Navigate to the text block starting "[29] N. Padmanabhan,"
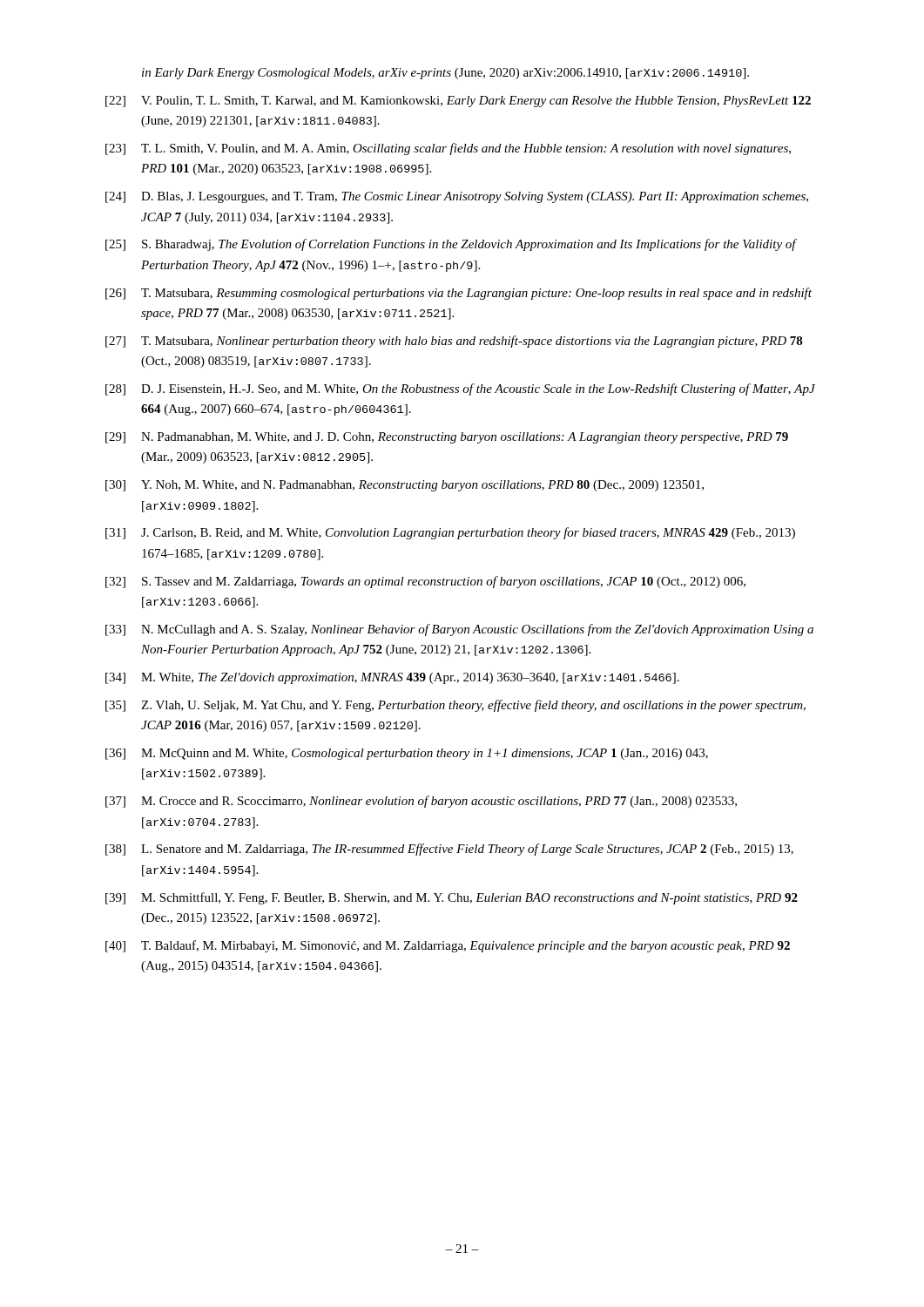Viewport: 924px width, 1307px height. point(462,448)
